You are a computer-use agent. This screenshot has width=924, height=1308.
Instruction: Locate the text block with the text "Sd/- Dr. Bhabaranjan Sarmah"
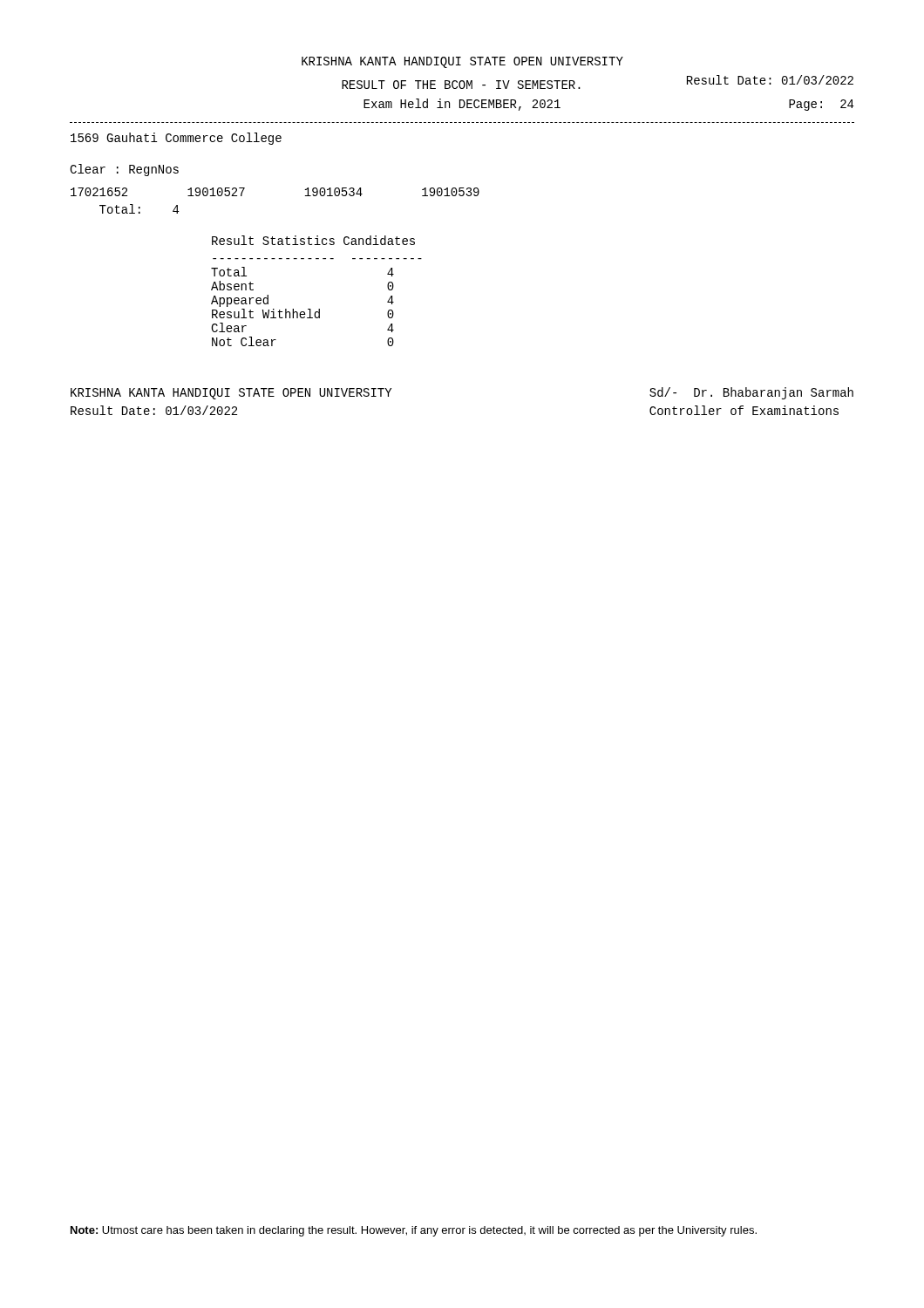pos(752,402)
